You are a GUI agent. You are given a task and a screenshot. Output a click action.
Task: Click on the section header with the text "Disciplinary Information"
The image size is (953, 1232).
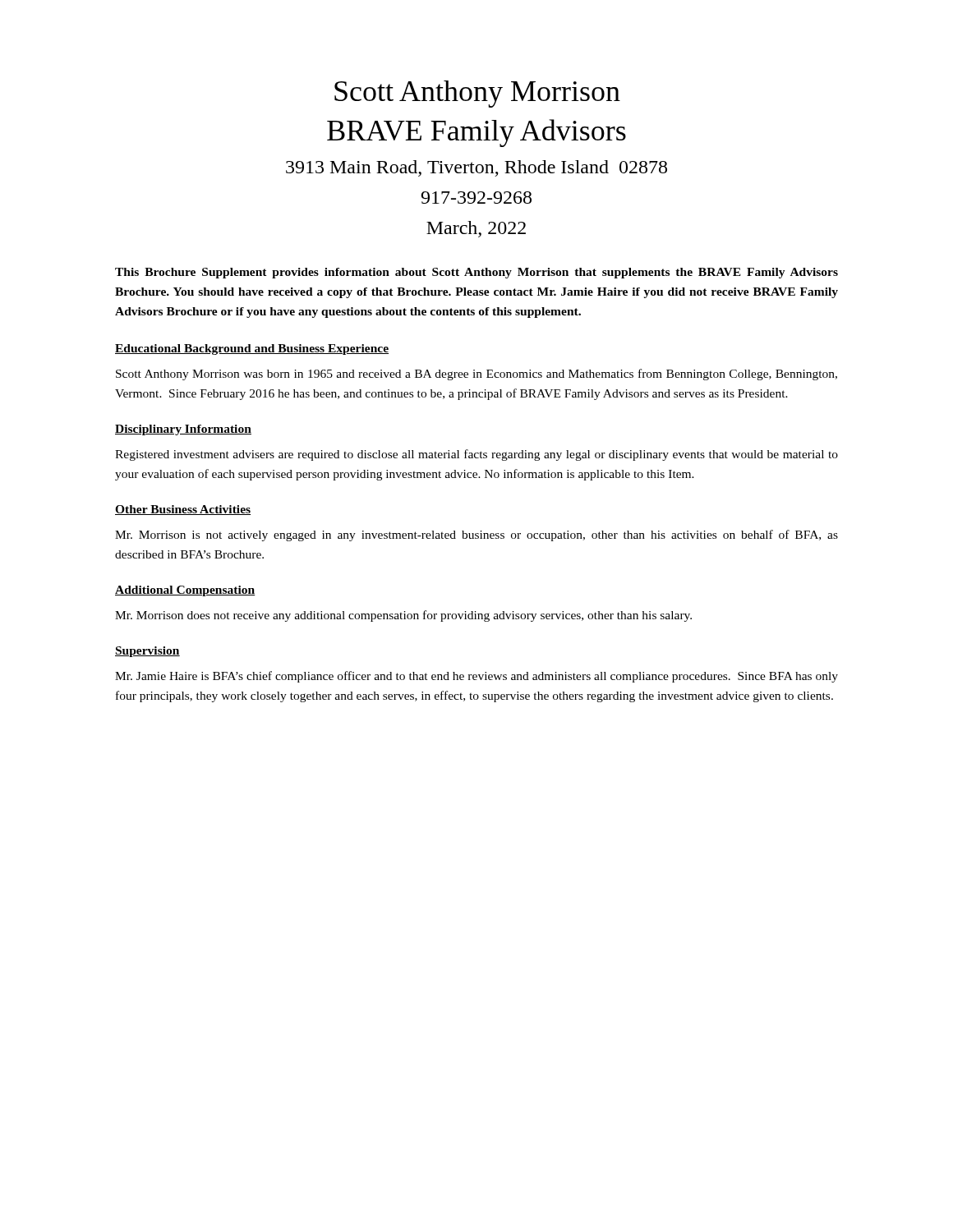point(183,428)
